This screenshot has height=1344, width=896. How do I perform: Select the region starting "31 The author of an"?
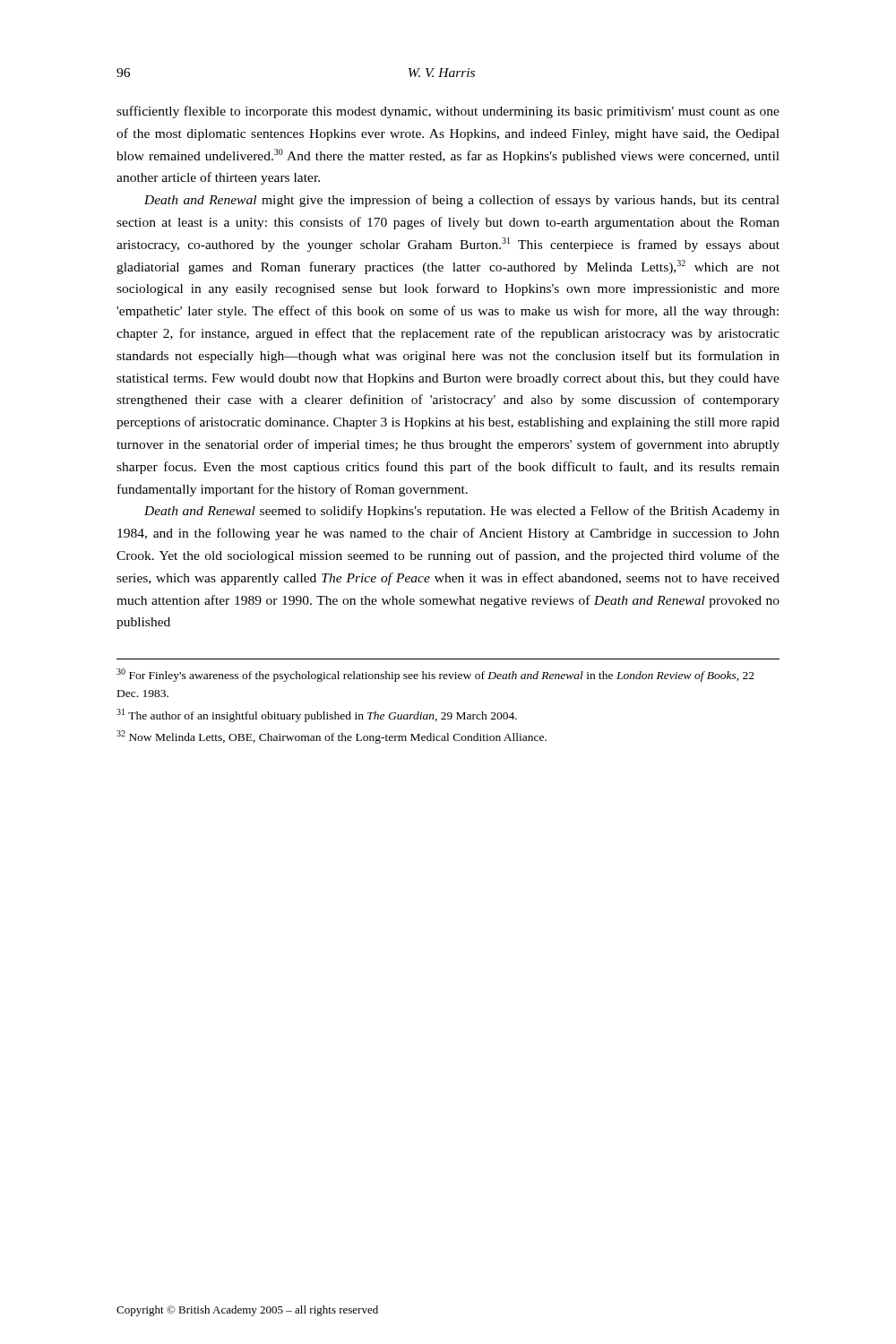tap(317, 714)
